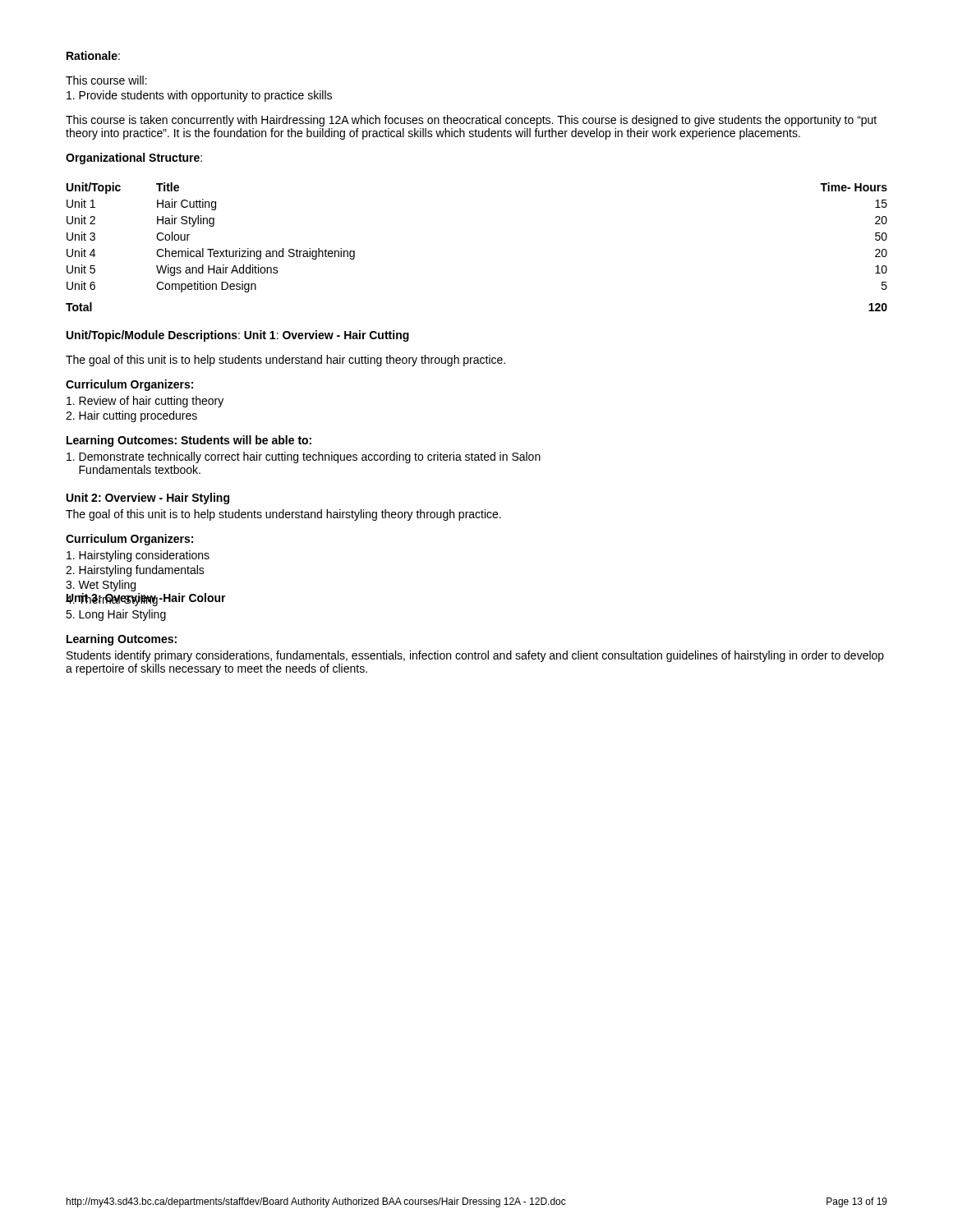
Task: Find the passage starting "2. Hairstyling fundamentals"
Action: [135, 570]
